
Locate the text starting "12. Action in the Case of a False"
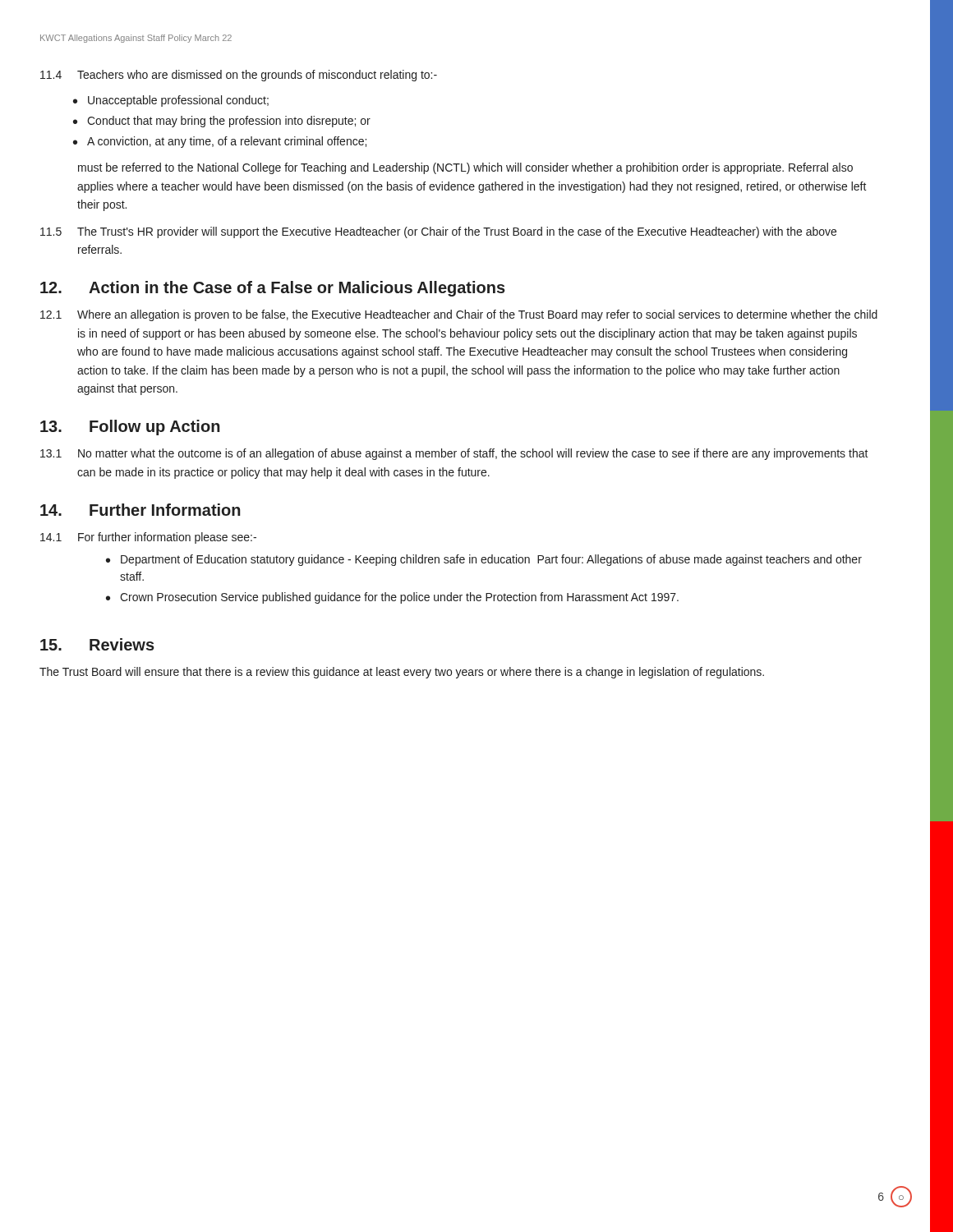click(x=459, y=288)
